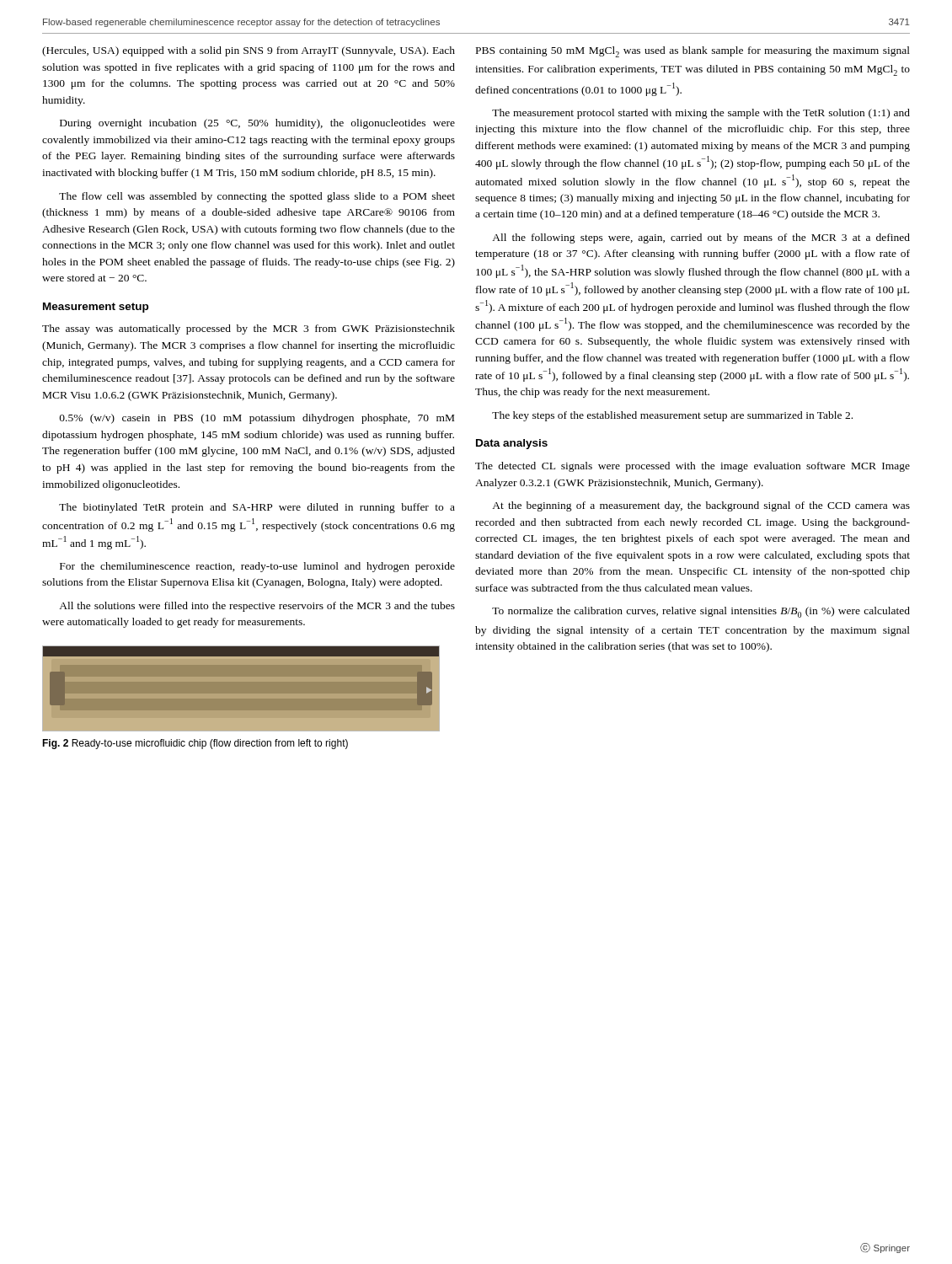Find the block starting "The biotinylated TetR protein"
This screenshot has height=1264, width=952.
(x=249, y=525)
